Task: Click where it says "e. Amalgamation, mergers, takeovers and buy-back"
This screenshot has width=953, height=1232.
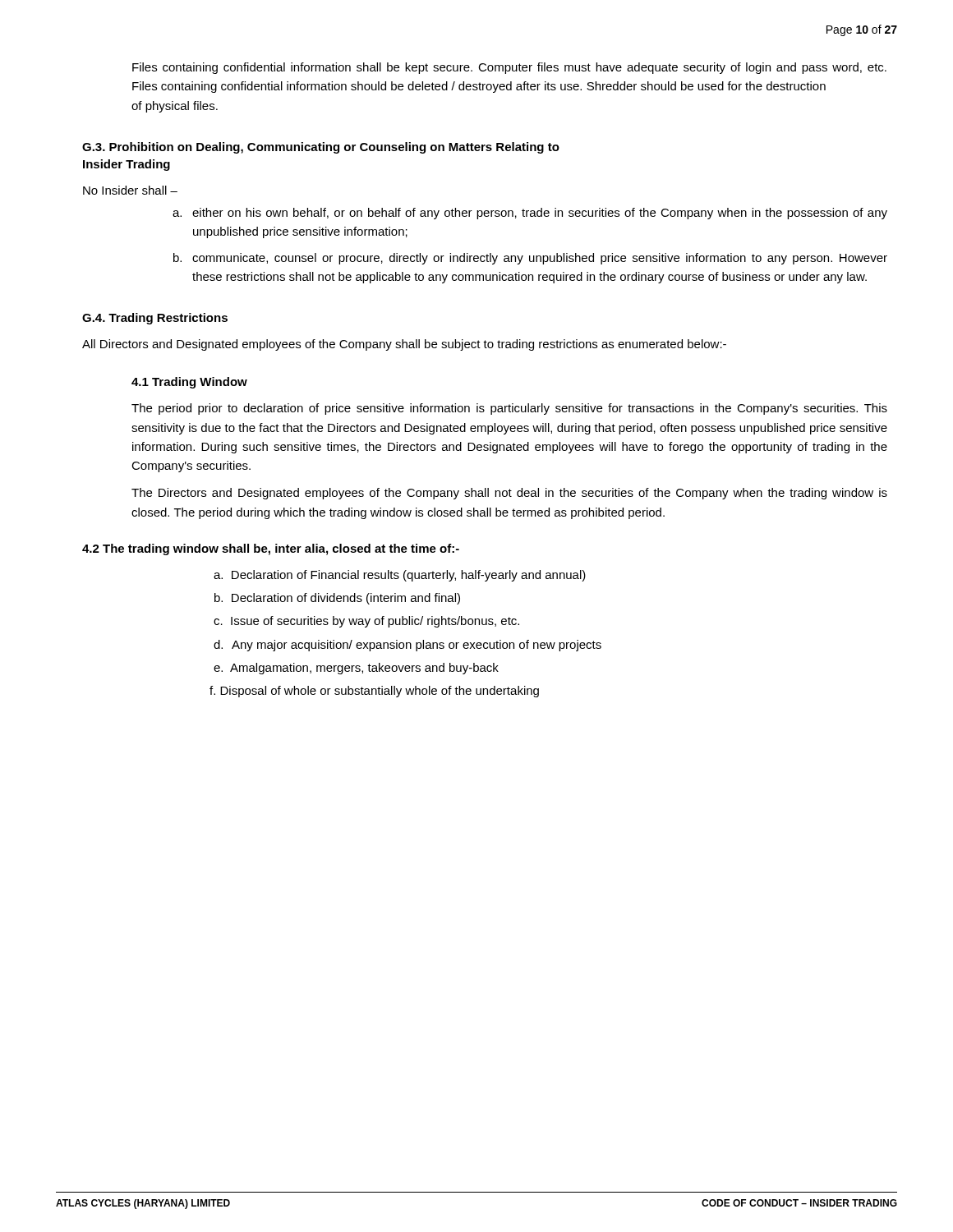Action: click(x=356, y=667)
